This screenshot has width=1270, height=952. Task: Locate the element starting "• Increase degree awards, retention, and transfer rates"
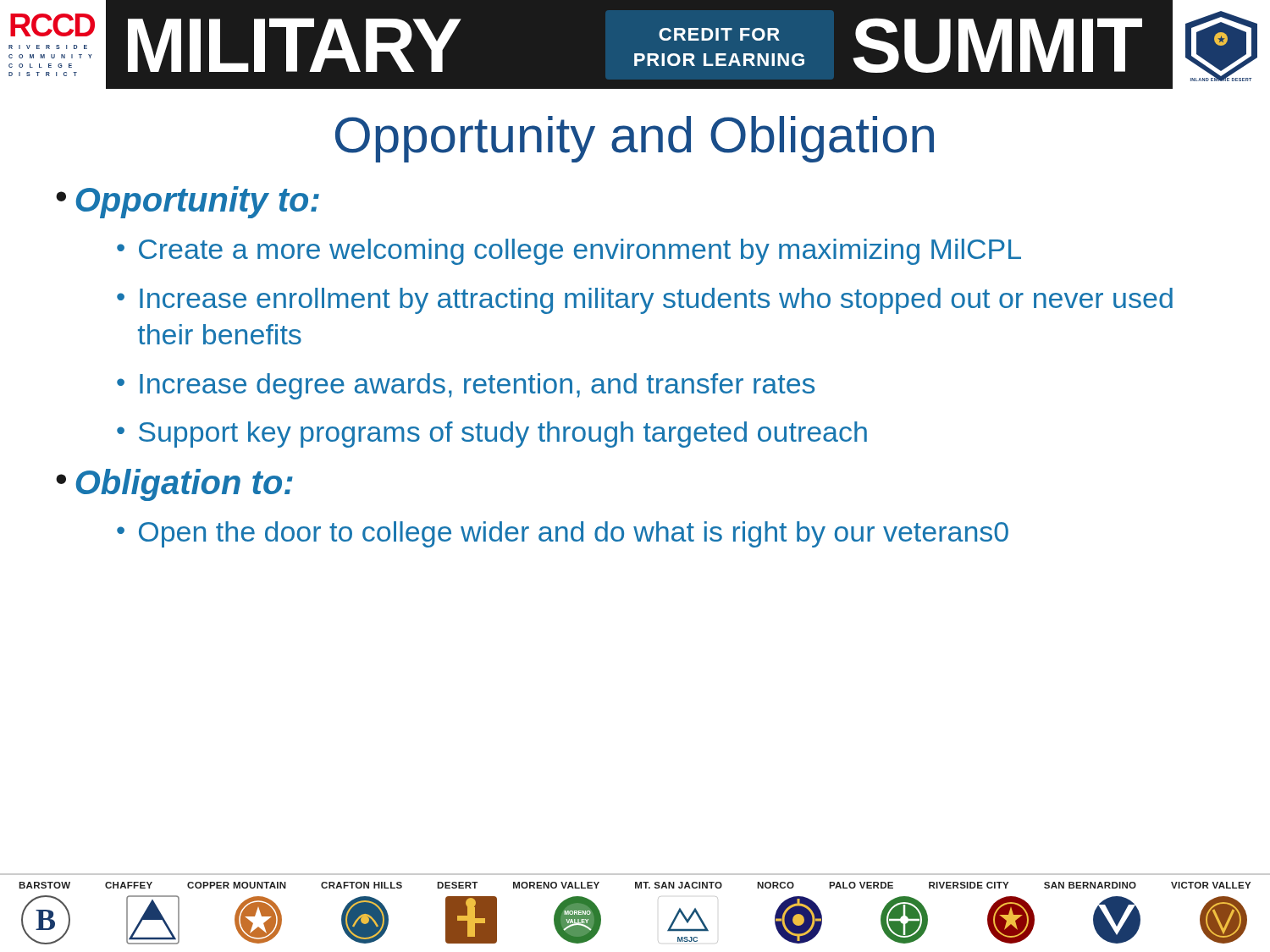coord(466,384)
